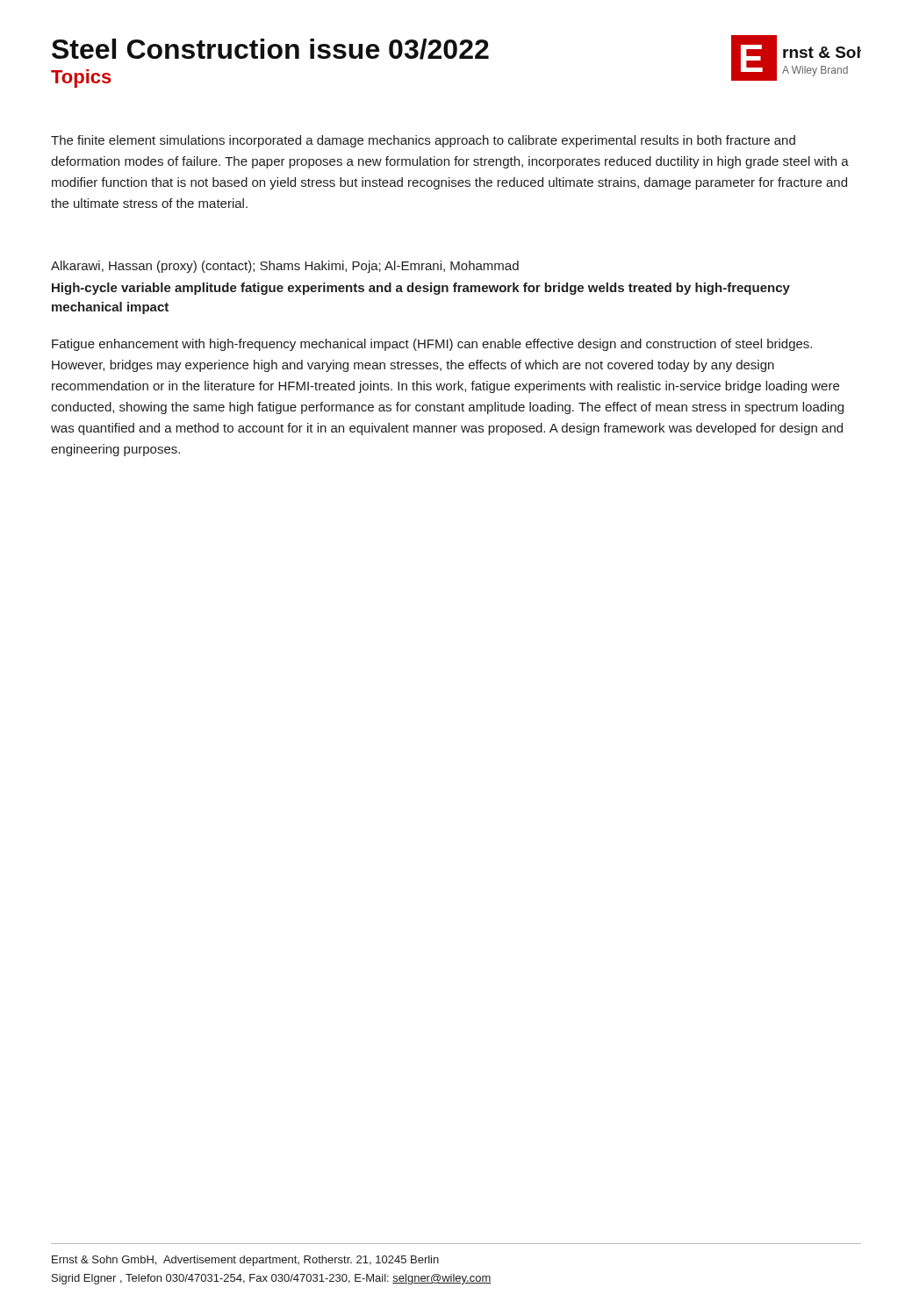
Task: Find the title containing "Steel Construction issue 03/2022"
Action: coord(270,49)
